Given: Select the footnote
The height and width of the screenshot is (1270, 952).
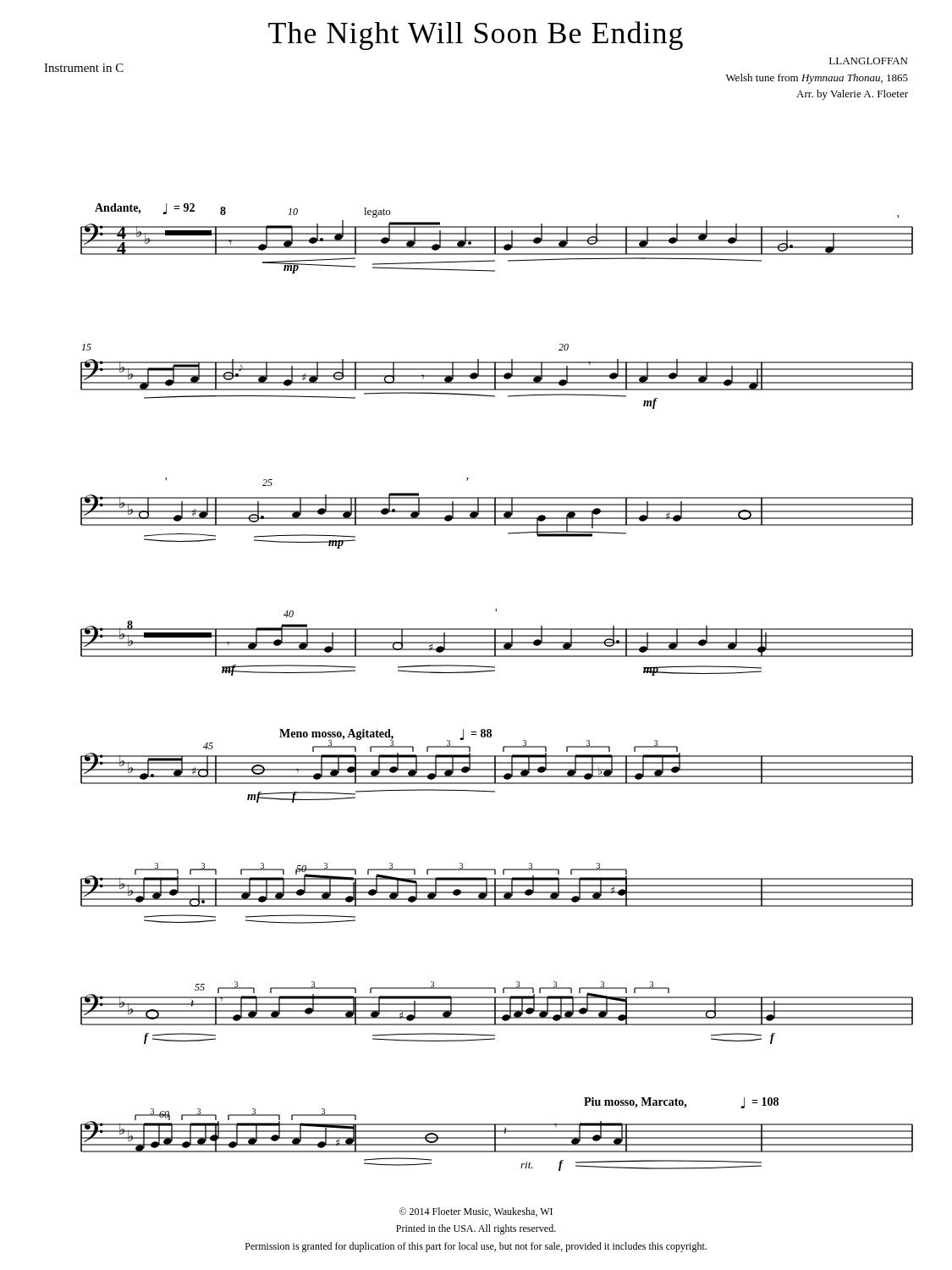Looking at the screenshot, I should point(476,1229).
